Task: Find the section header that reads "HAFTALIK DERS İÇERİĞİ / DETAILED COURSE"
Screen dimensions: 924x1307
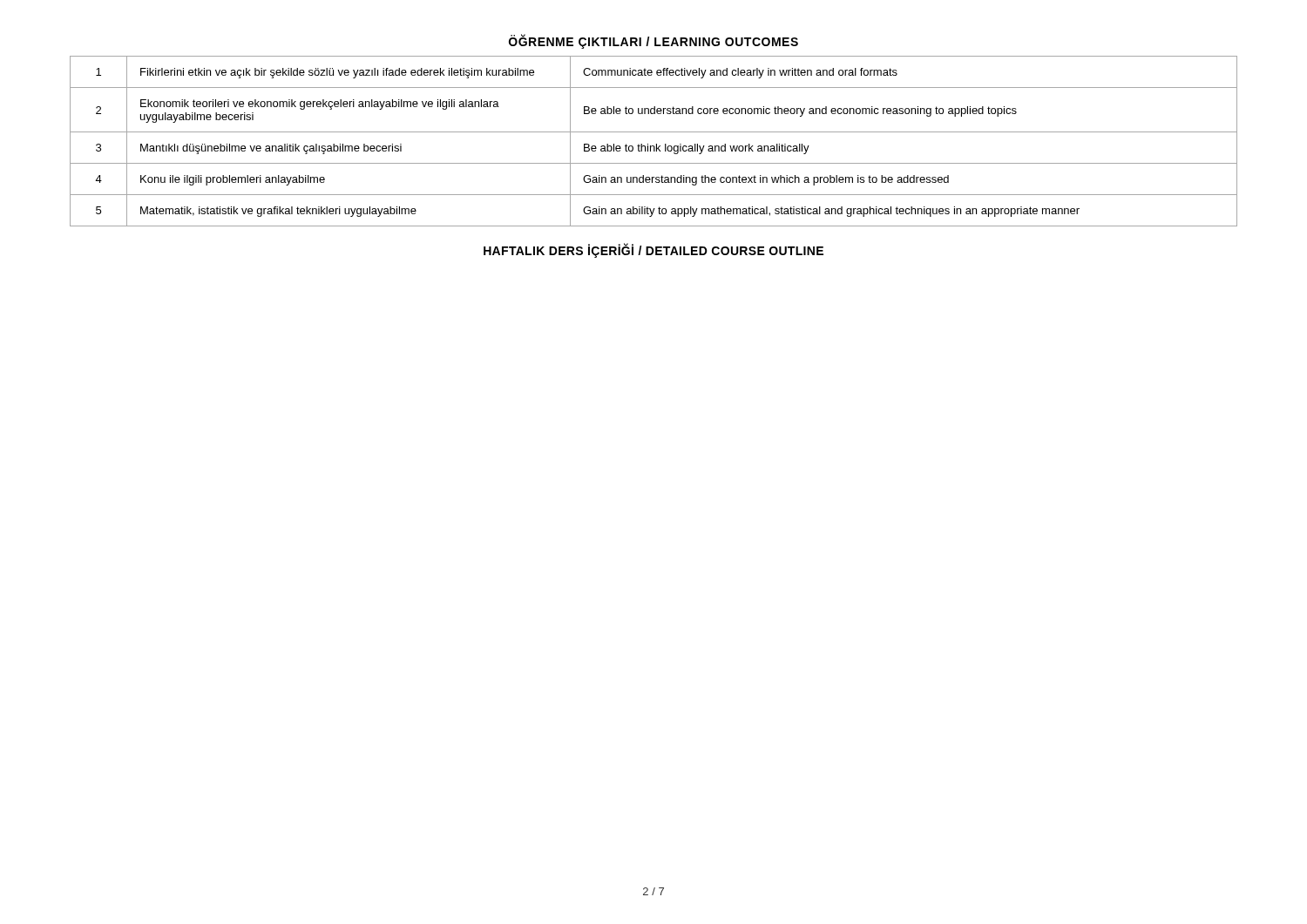Action: [x=654, y=251]
